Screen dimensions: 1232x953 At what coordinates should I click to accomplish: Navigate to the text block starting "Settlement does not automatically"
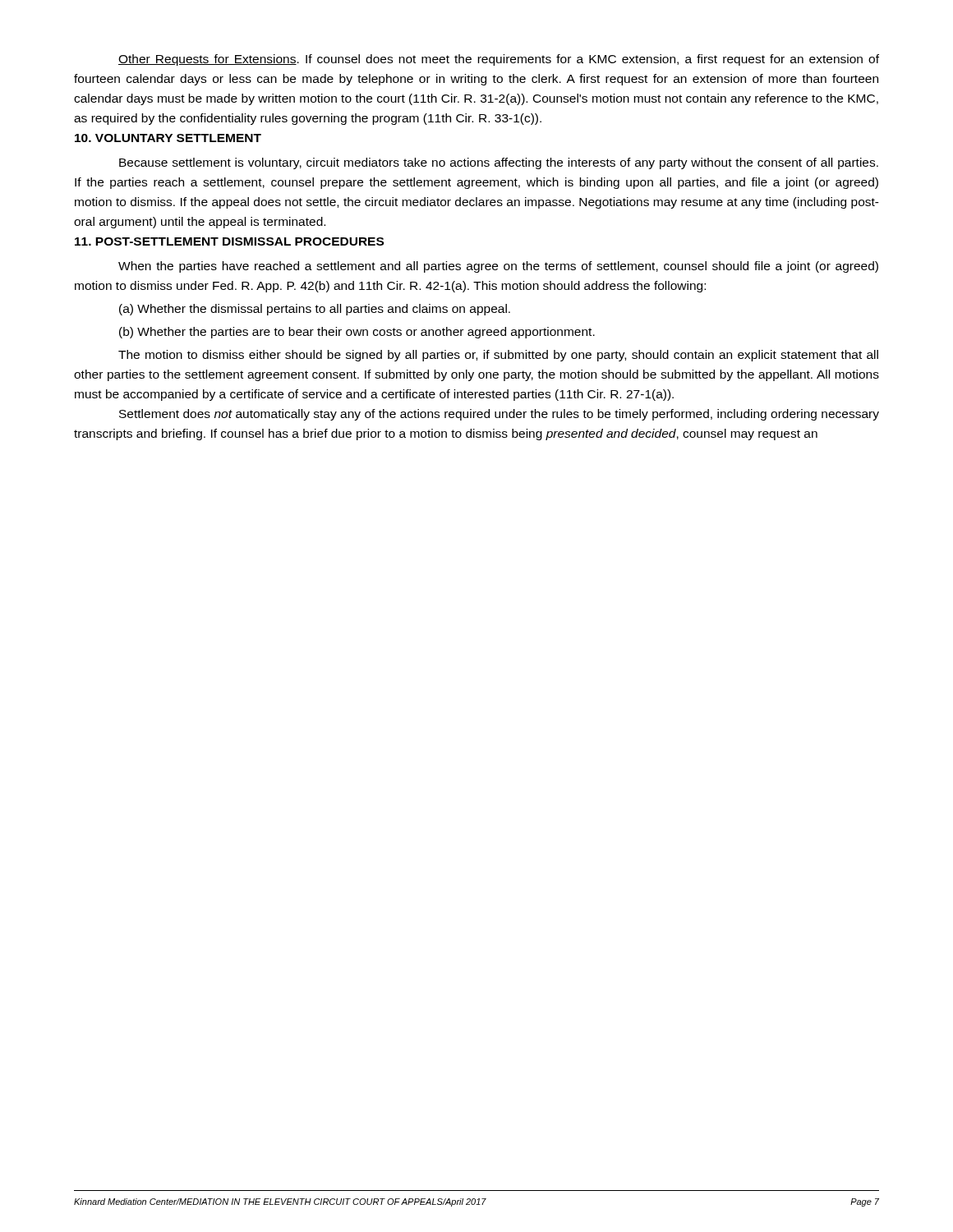(476, 424)
